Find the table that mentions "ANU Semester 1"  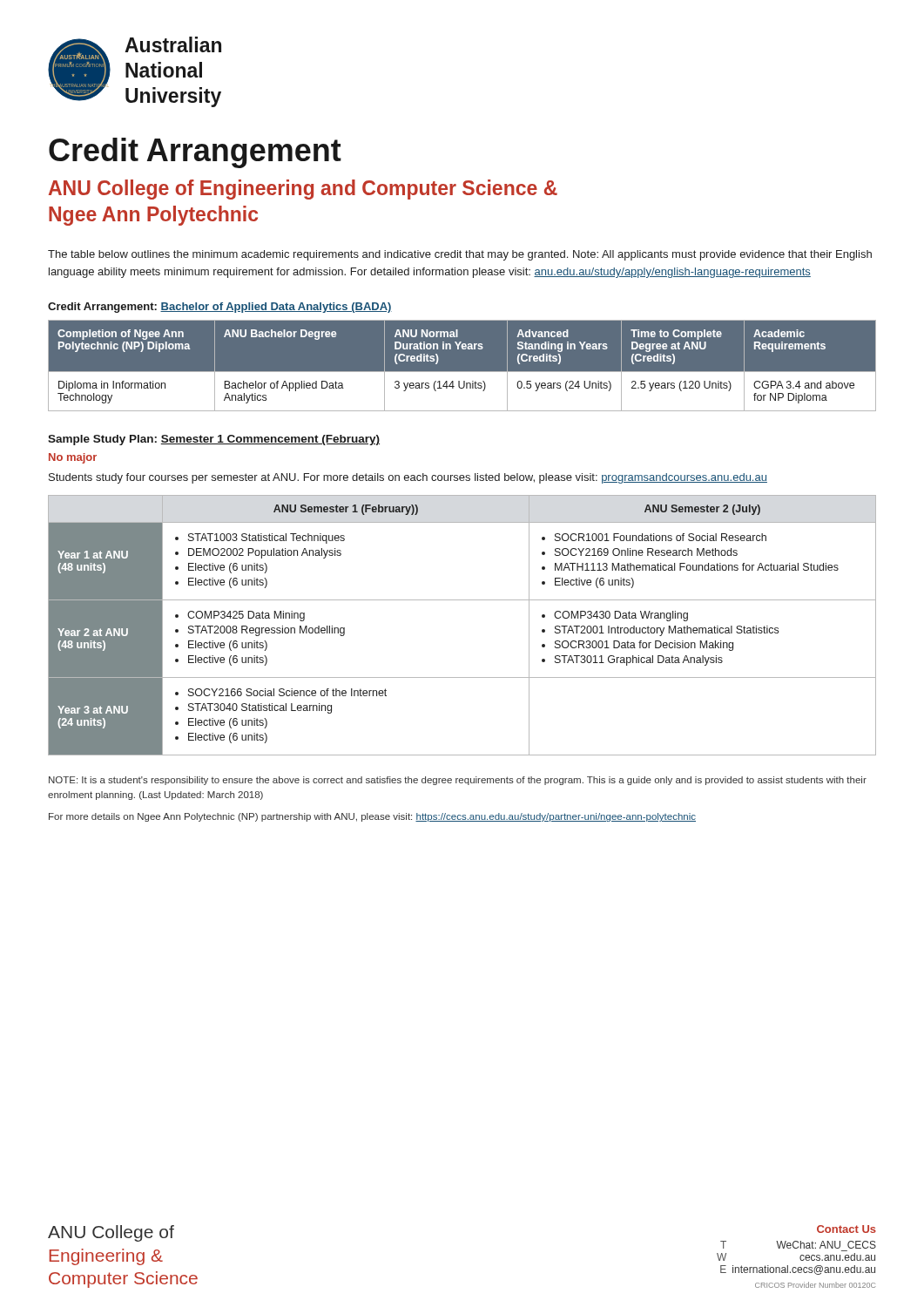pyautogui.click(x=462, y=625)
